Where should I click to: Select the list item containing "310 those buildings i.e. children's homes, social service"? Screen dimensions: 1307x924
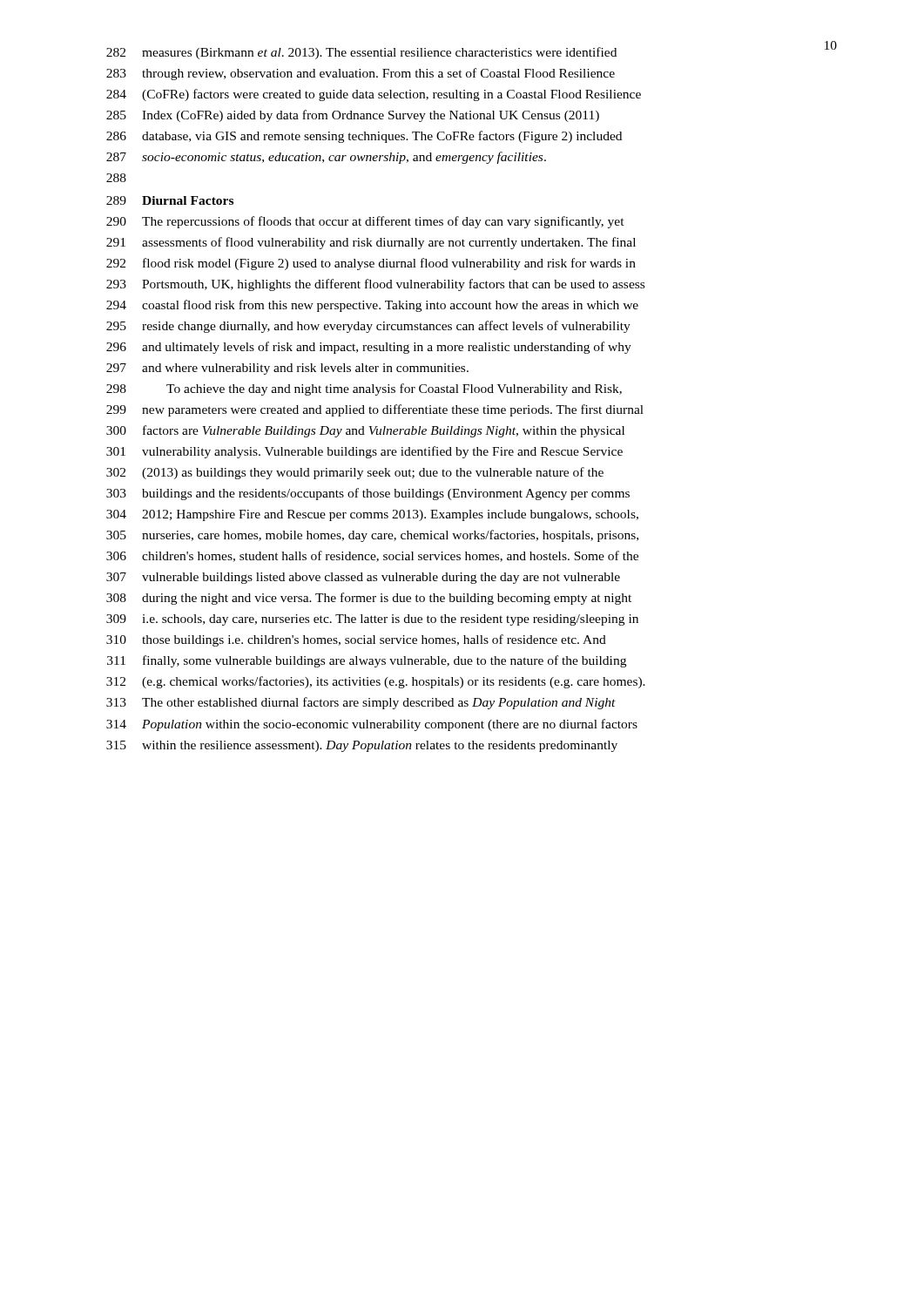point(462,640)
